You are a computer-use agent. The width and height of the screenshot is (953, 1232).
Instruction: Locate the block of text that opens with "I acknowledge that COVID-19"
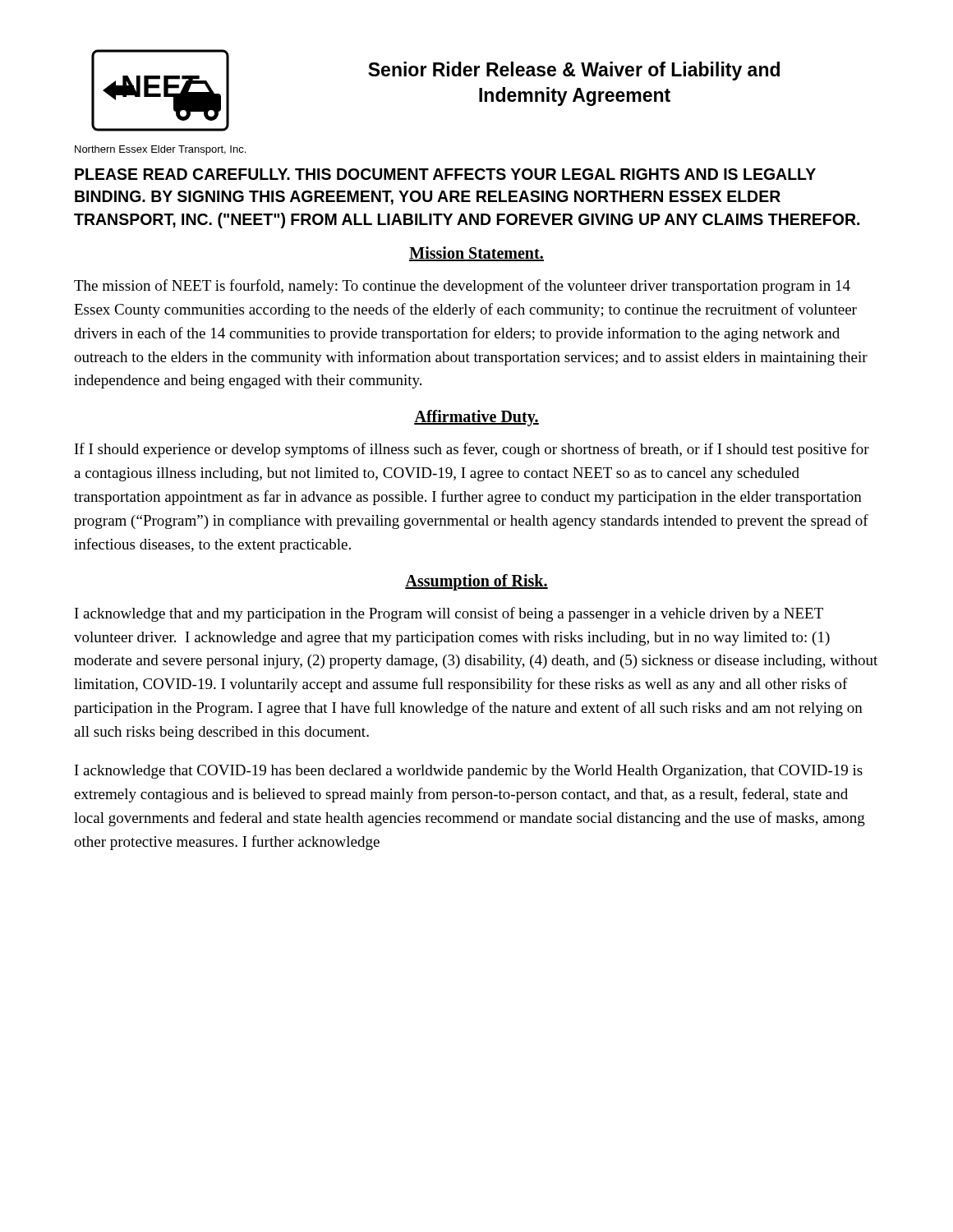(469, 805)
